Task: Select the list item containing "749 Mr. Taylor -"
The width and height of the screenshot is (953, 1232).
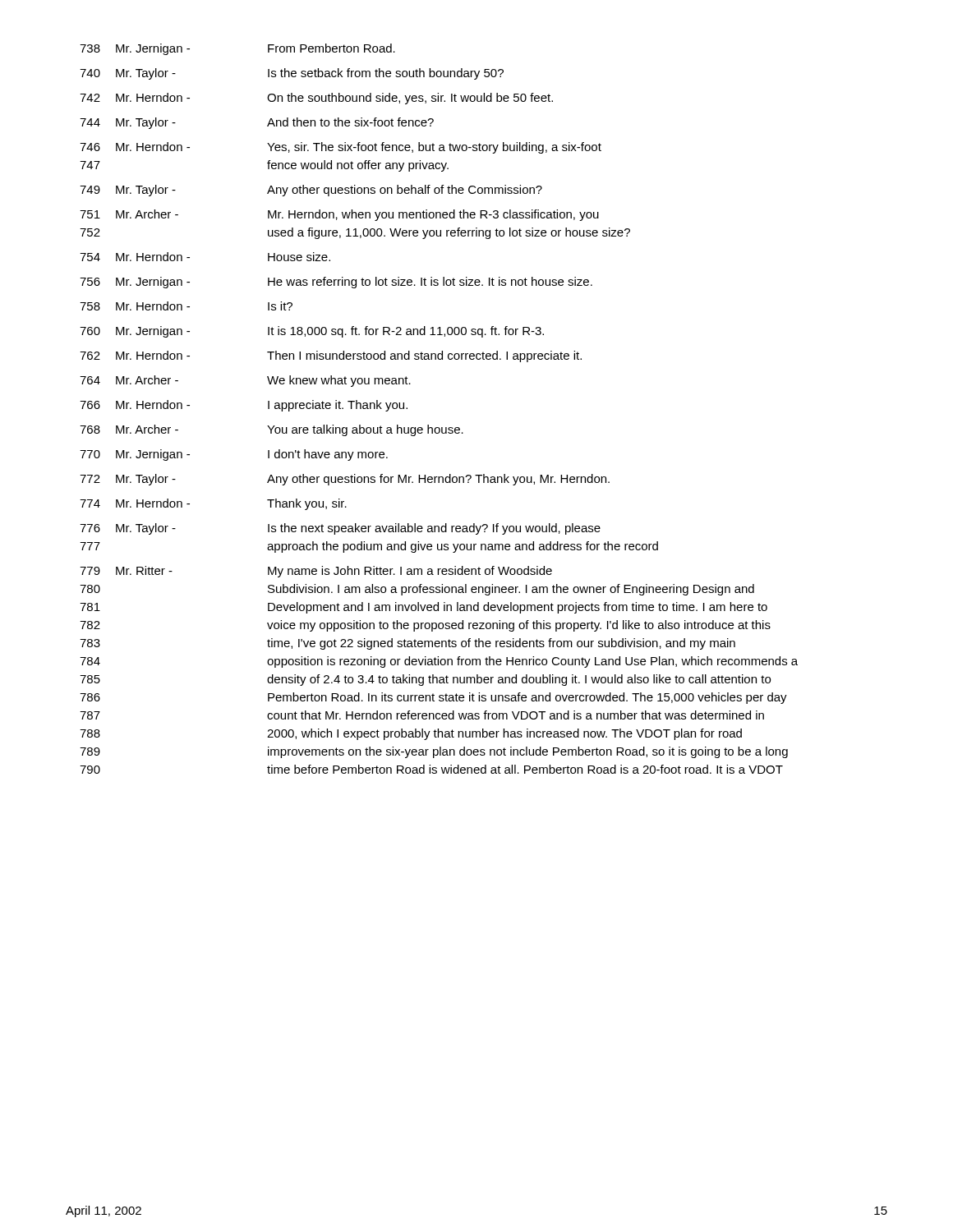Action: pyautogui.click(x=476, y=190)
